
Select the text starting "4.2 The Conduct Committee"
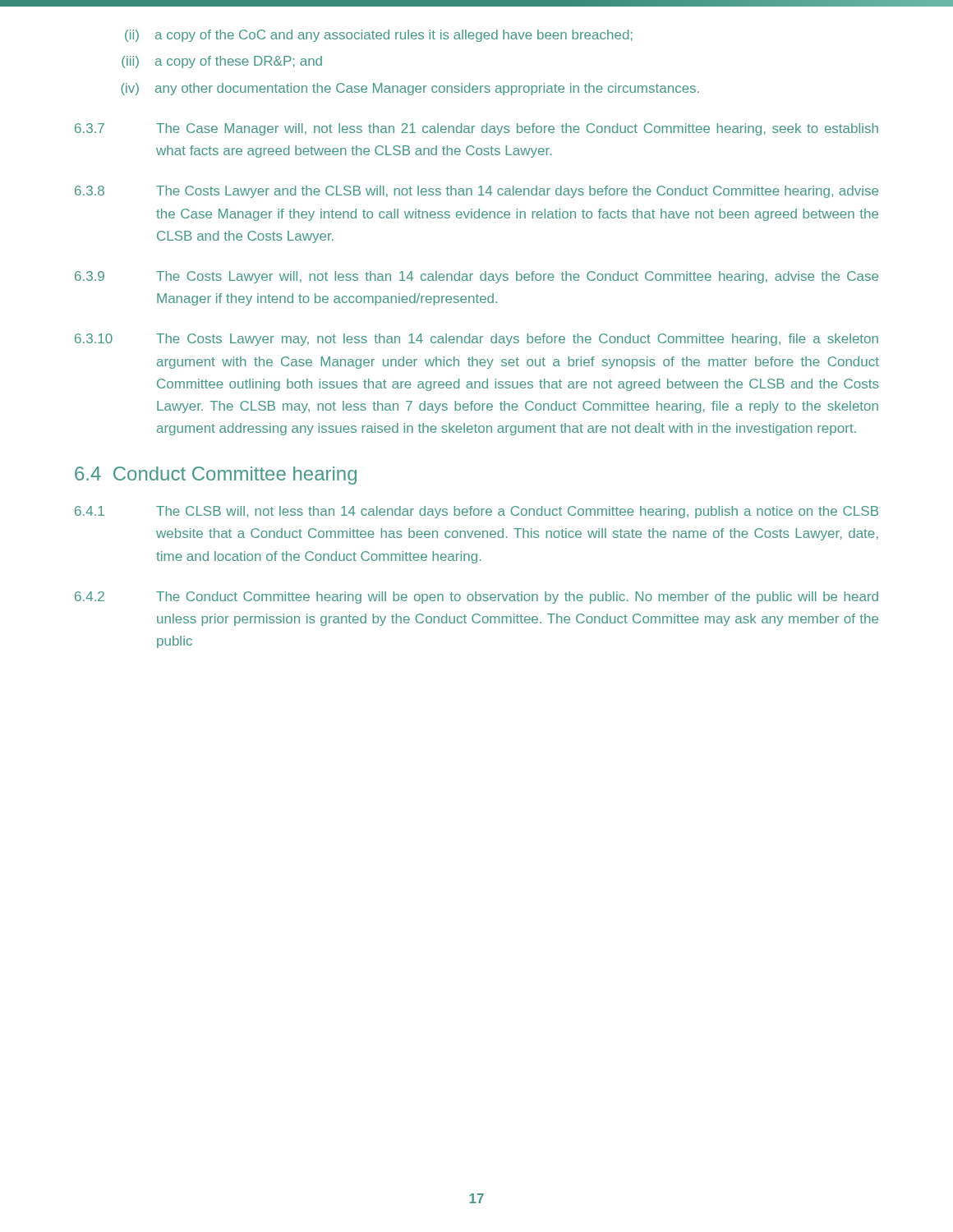(476, 619)
